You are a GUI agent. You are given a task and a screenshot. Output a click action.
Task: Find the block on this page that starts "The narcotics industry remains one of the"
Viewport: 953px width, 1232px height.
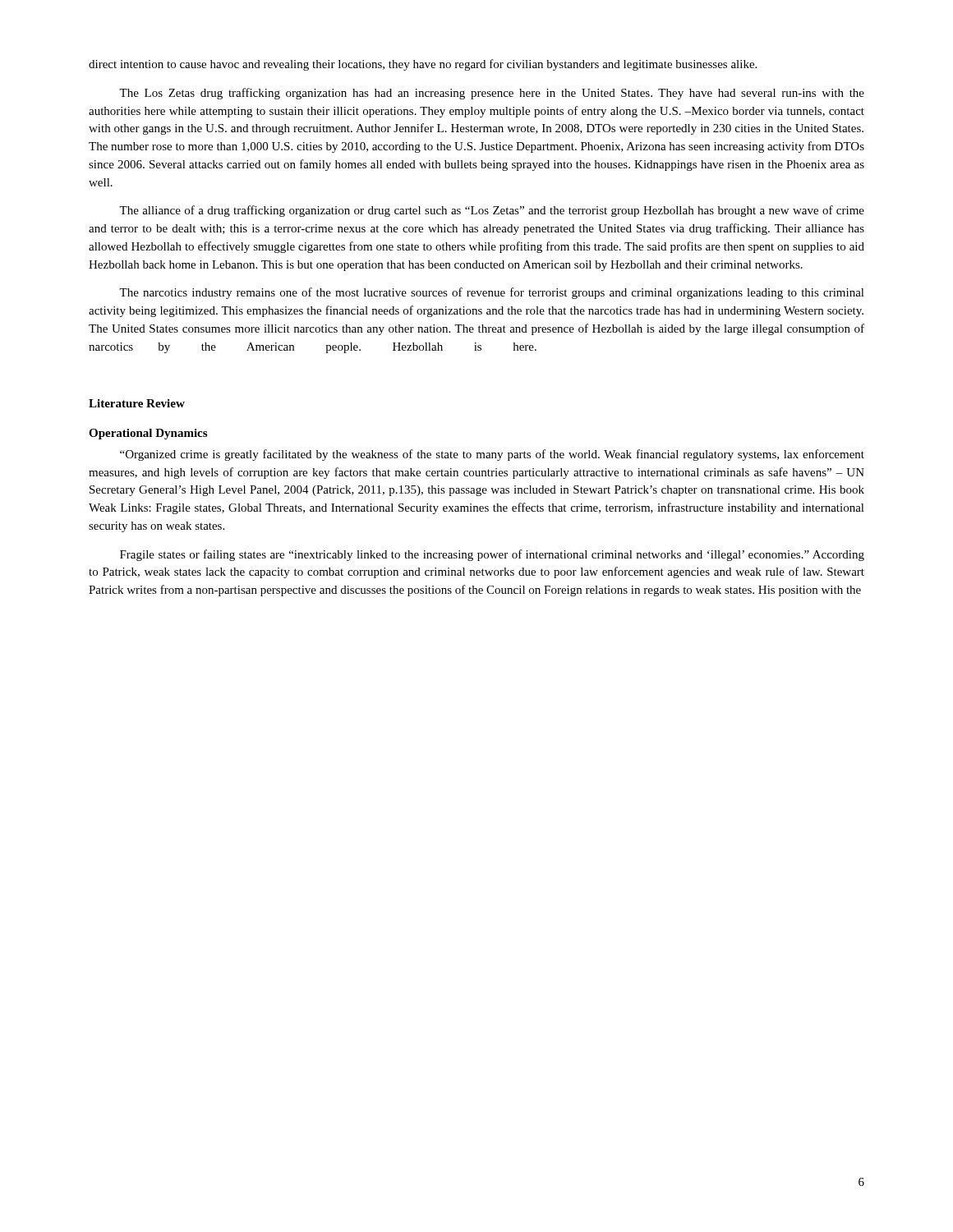click(476, 320)
